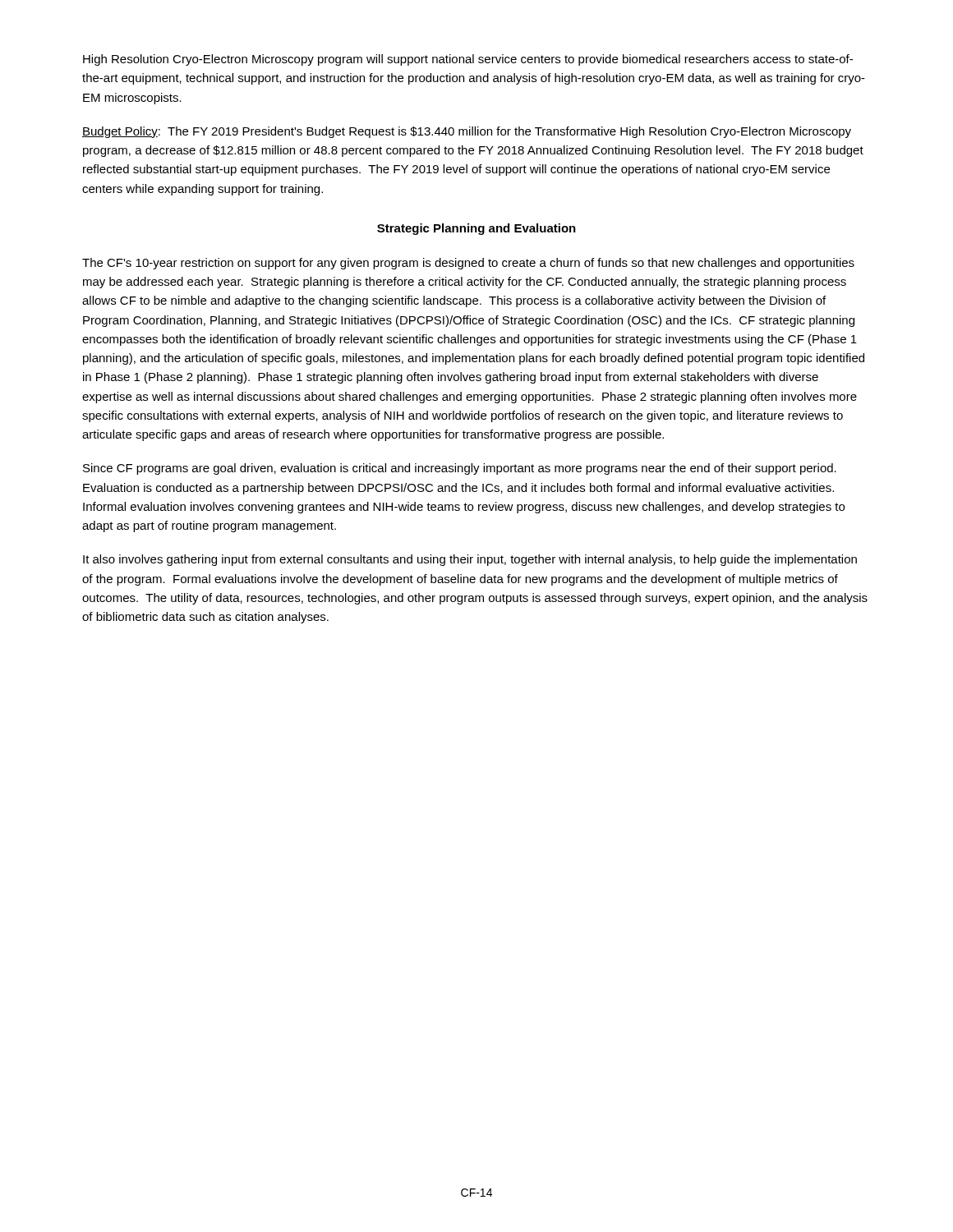Point to the block starting "It also involves gathering input"
The width and height of the screenshot is (953, 1232).
click(475, 588)
